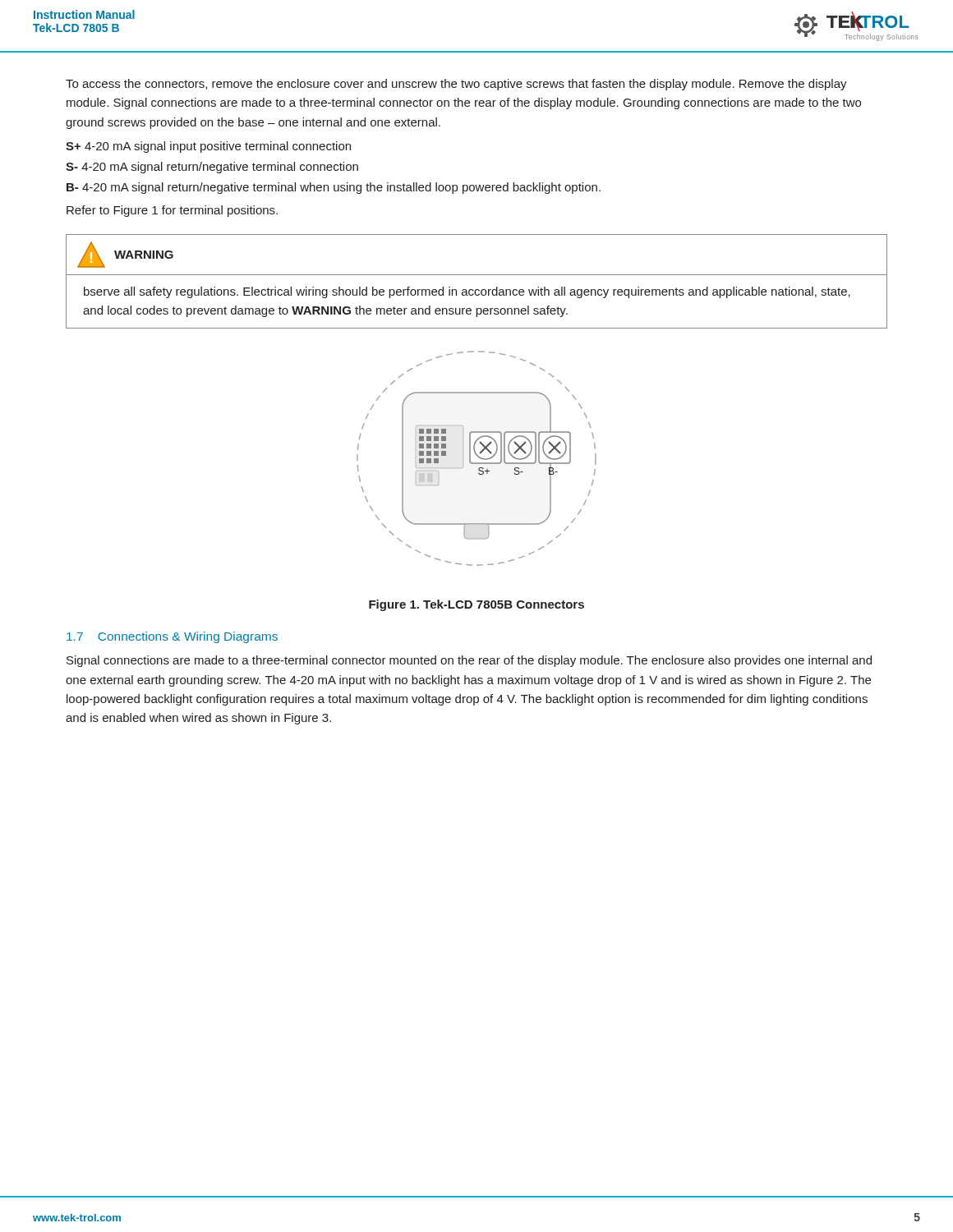Find the block on this page that starts "Refer to Figure"
The width and height of the screenshot is (953, 1232).
[172, 209]
